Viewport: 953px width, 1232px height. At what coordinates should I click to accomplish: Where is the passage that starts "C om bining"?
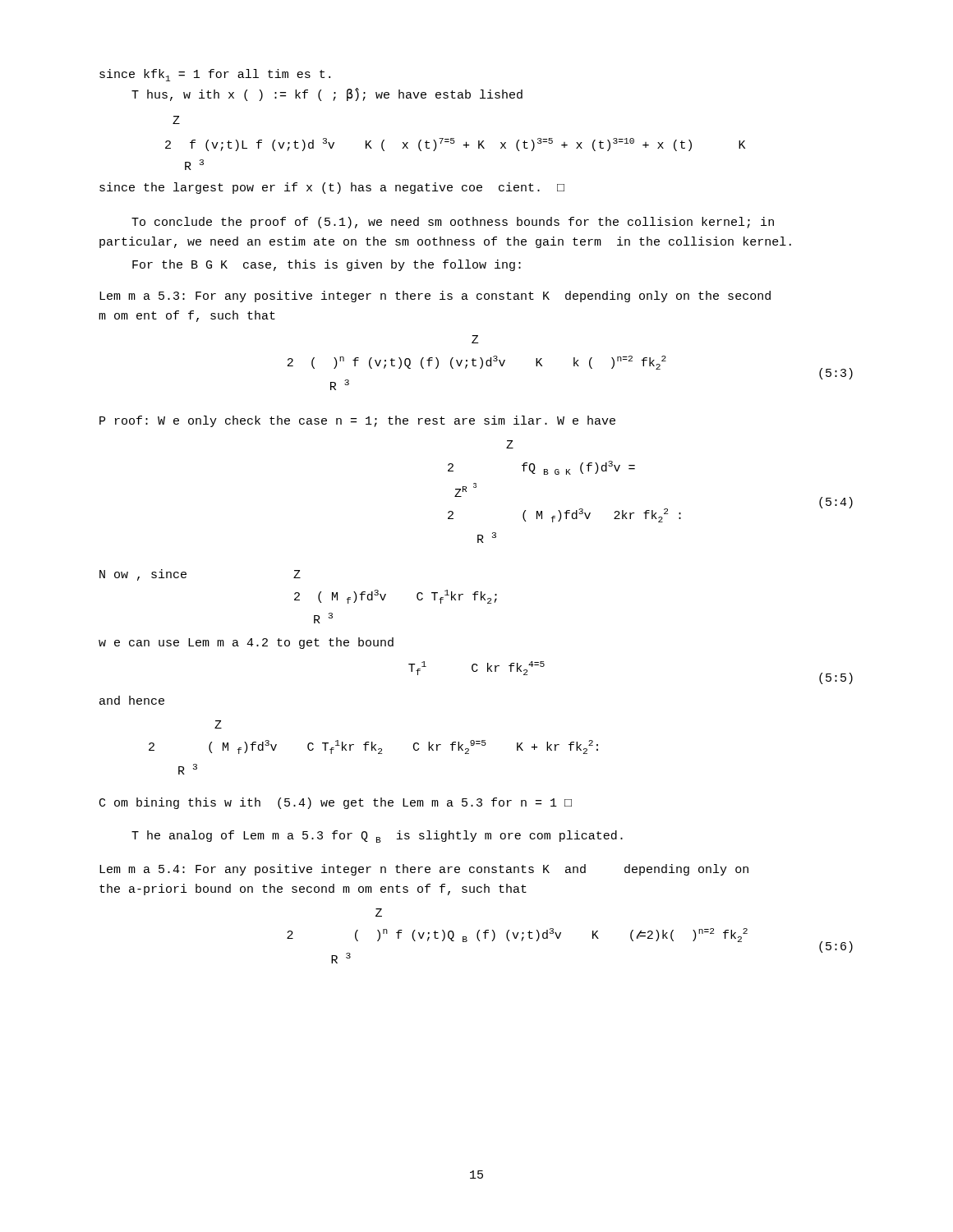coord(335,804)
